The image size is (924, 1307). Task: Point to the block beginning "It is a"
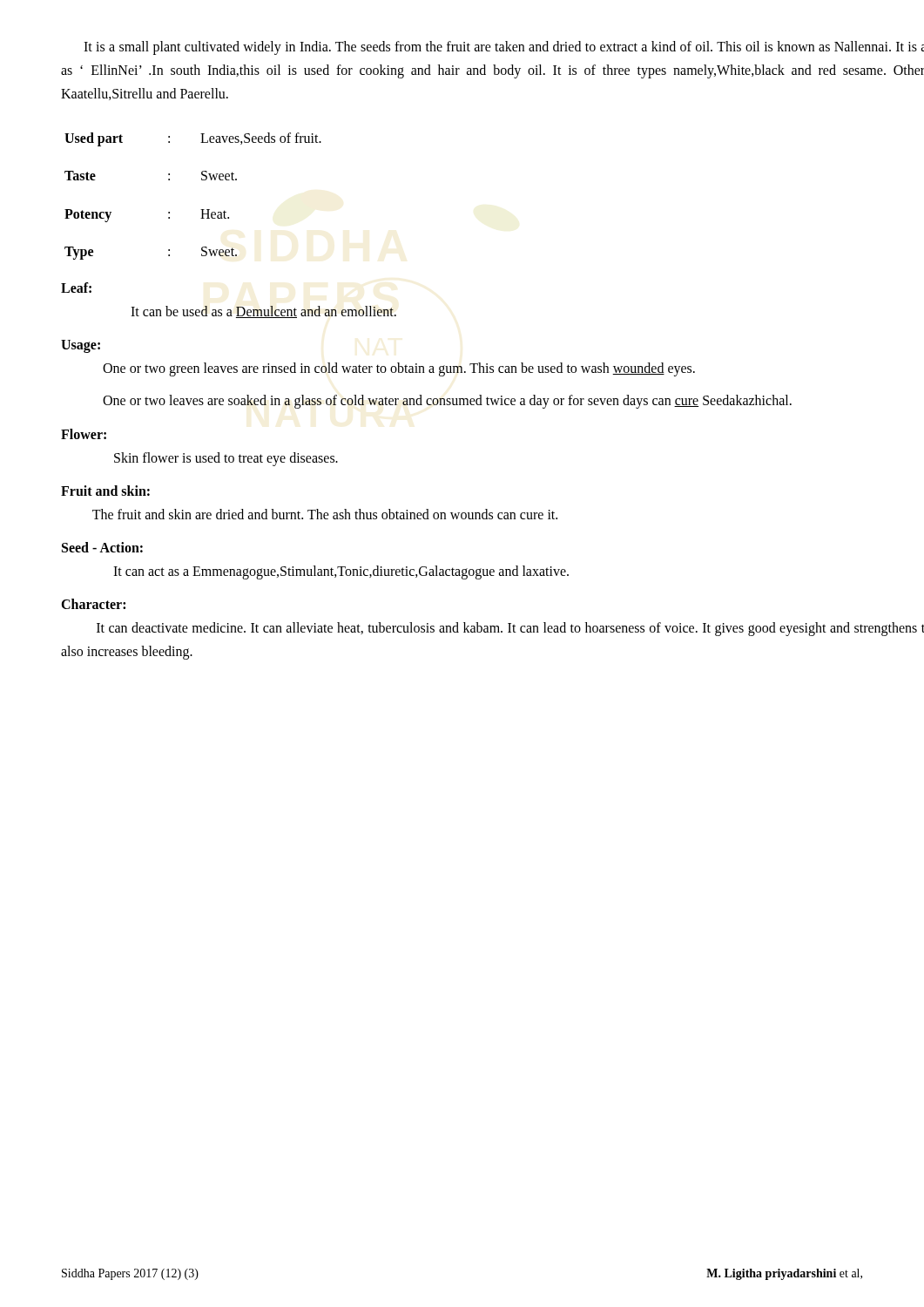point(492,70)
